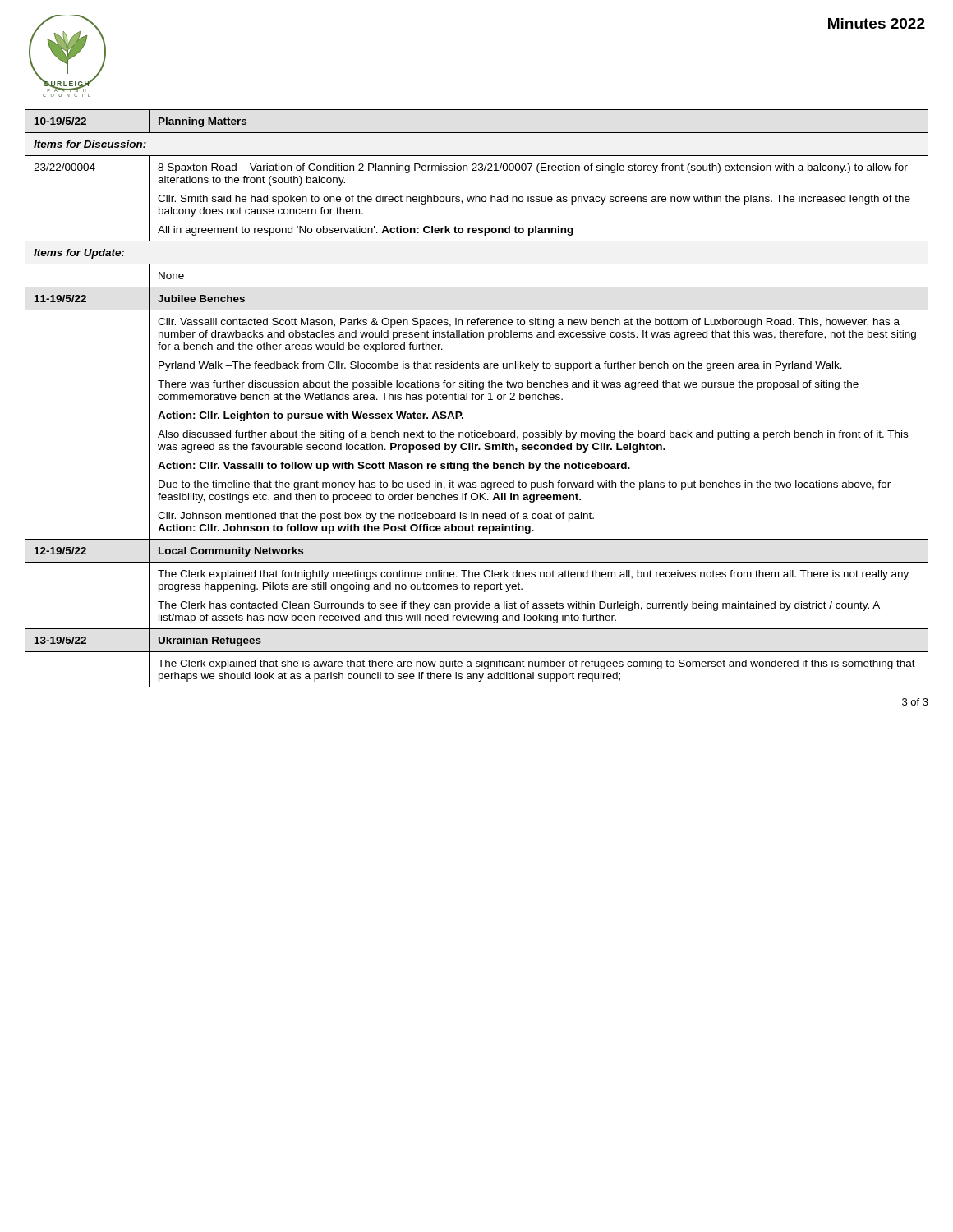953x1232 pixels.
Task: Select a table
Action: coord(476,398)
